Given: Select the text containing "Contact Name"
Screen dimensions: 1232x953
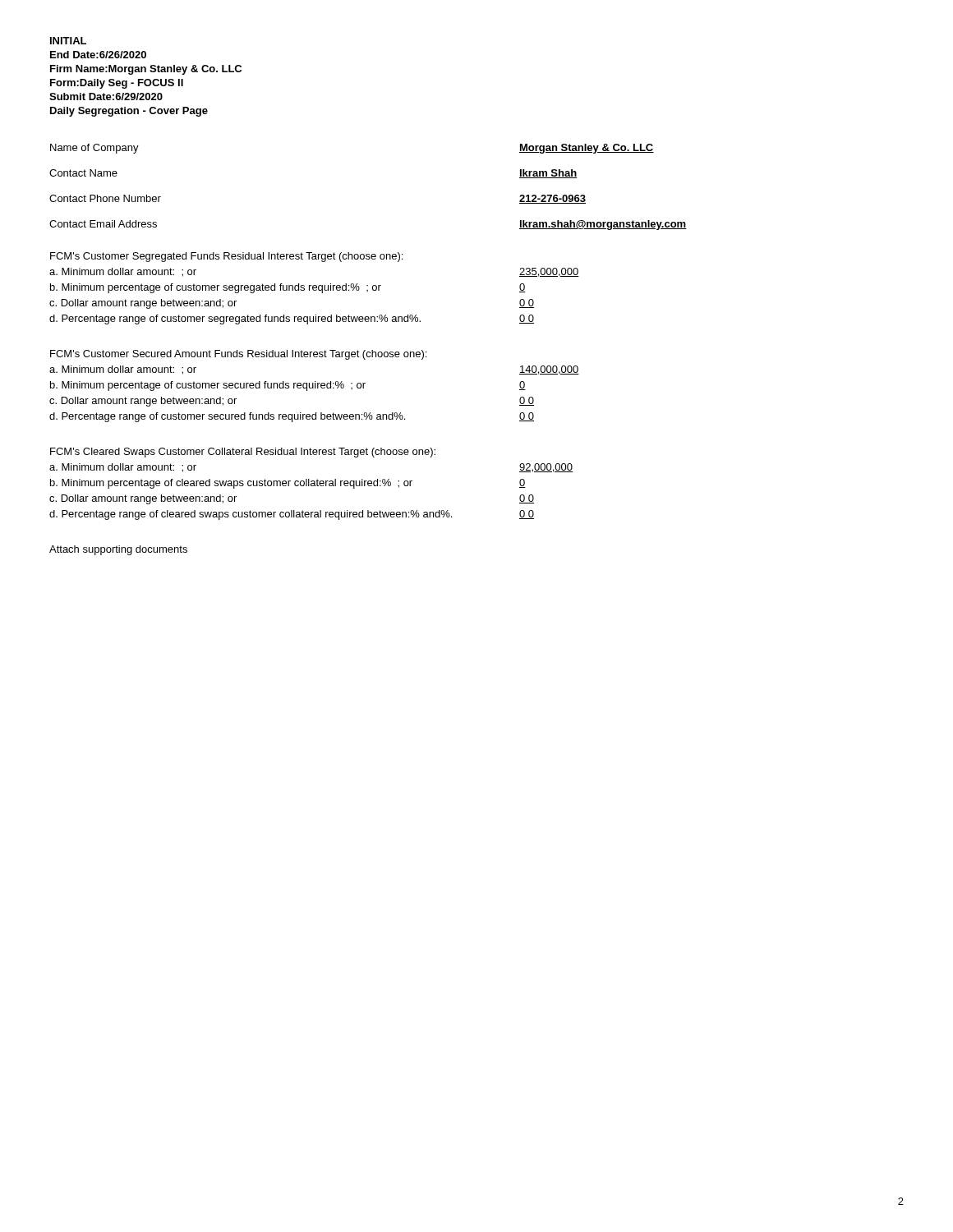Looking at the screenshot, I should [x=83, y=173].
